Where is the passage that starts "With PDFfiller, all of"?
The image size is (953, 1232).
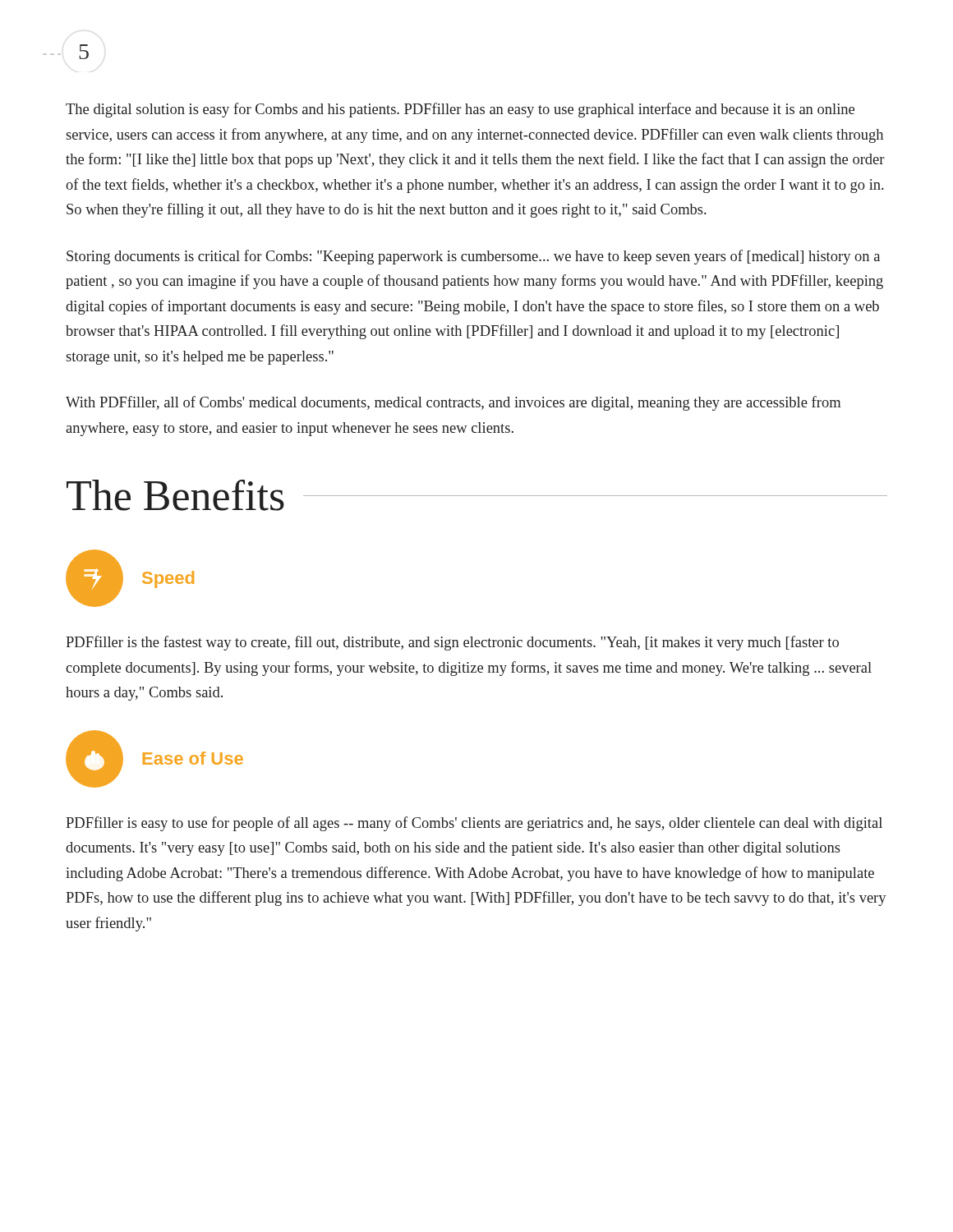[453, 415]
